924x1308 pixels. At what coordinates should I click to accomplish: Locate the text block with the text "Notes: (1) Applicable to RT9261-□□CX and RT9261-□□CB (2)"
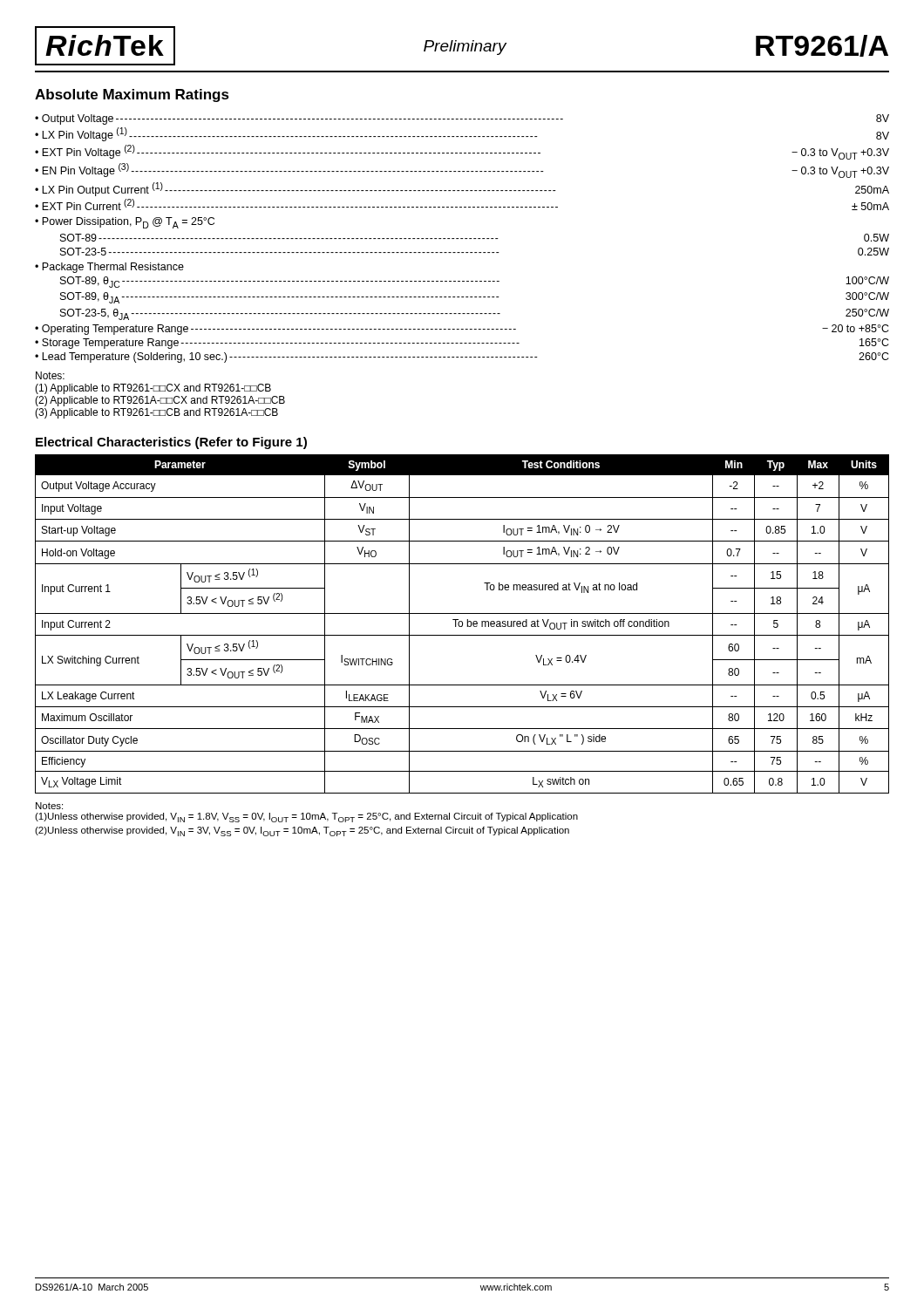click(x=160, y=394)
